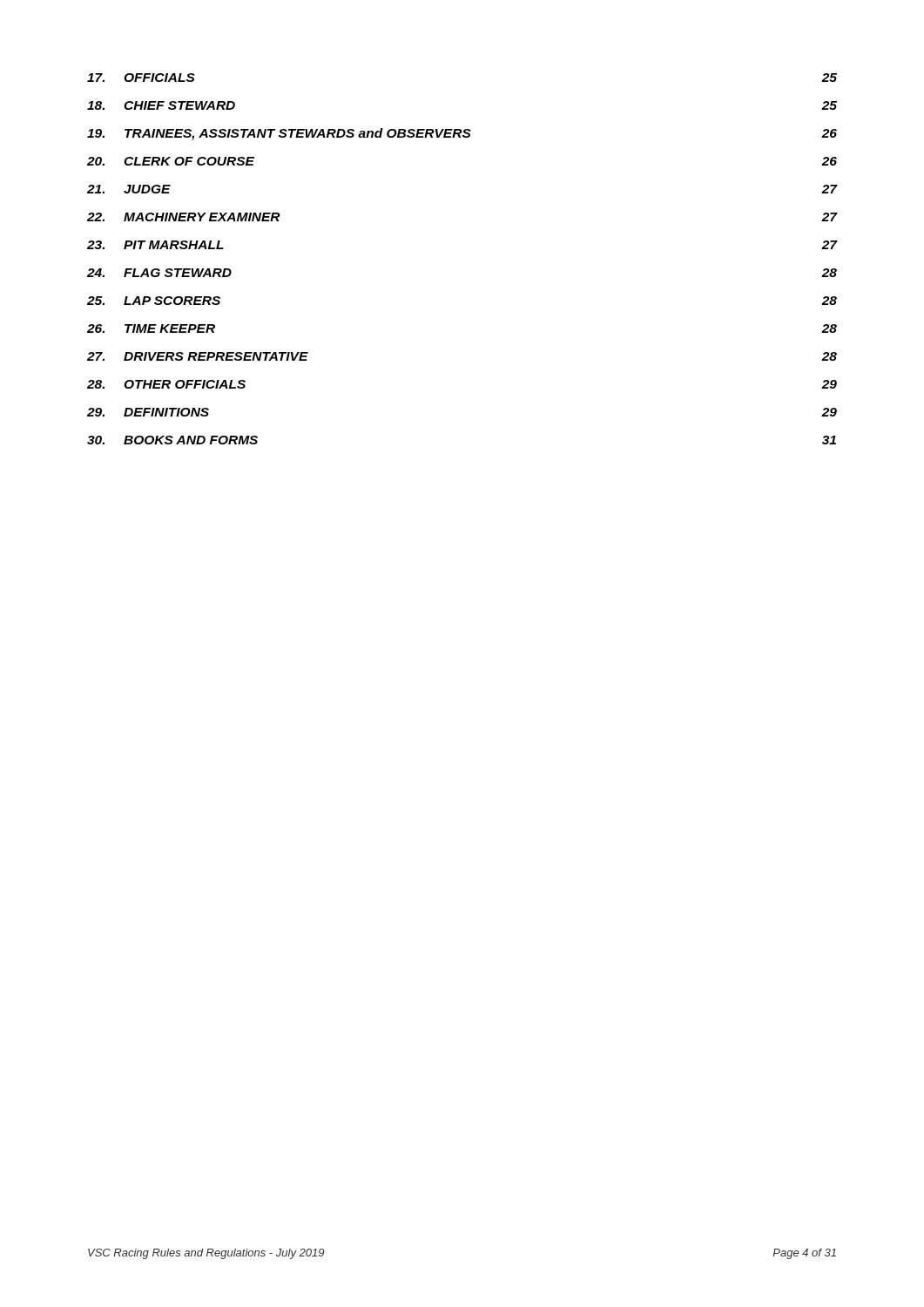The height and width of the screenshot is (1307, 924).
Task: Locate the region starting "19. TRAINEES, ASSISTANT STEWARDS and OBSERVERS 26"
Action: pos(462,133)
